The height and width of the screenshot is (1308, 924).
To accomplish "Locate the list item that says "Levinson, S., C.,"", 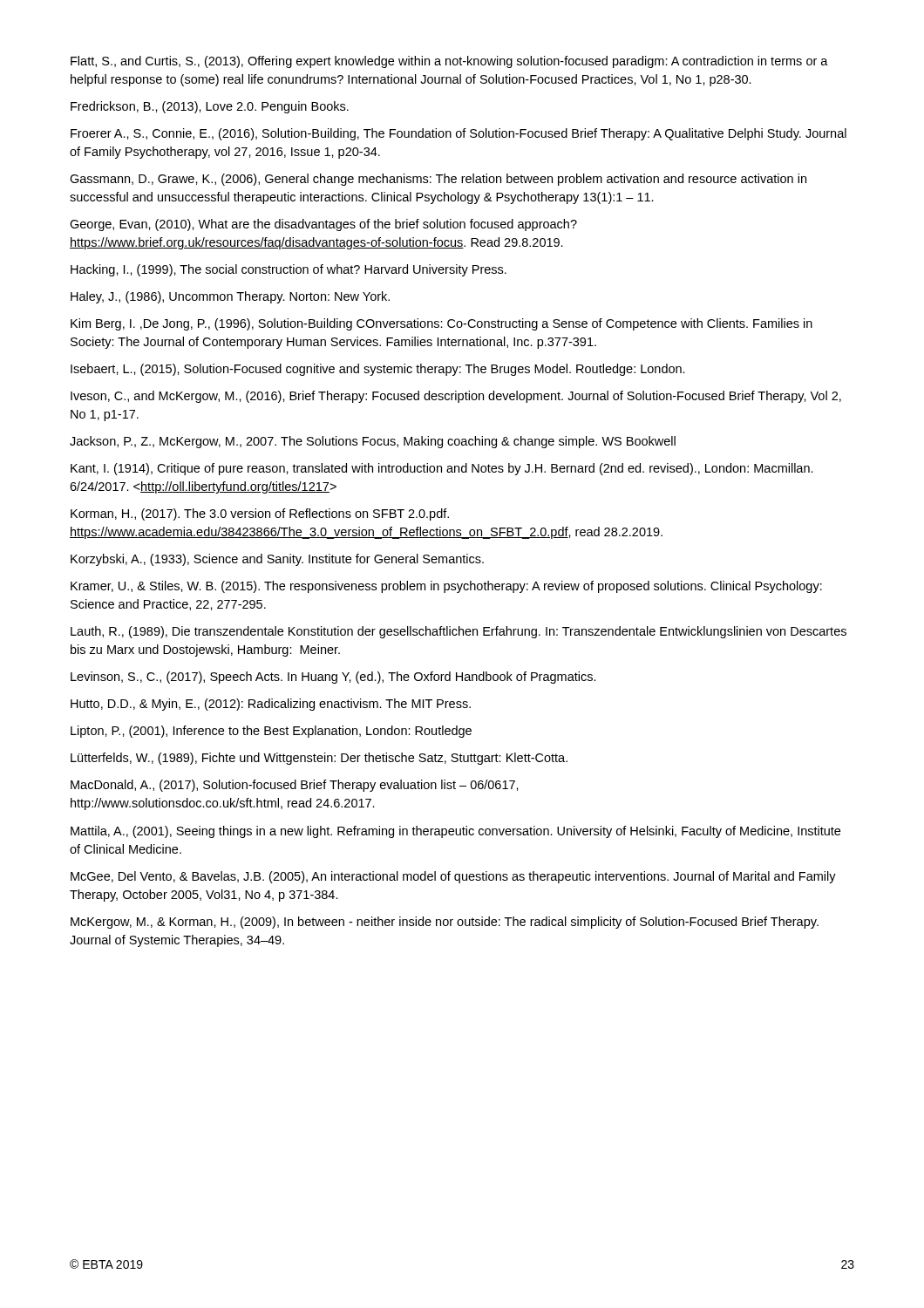I will click(333, 677).
